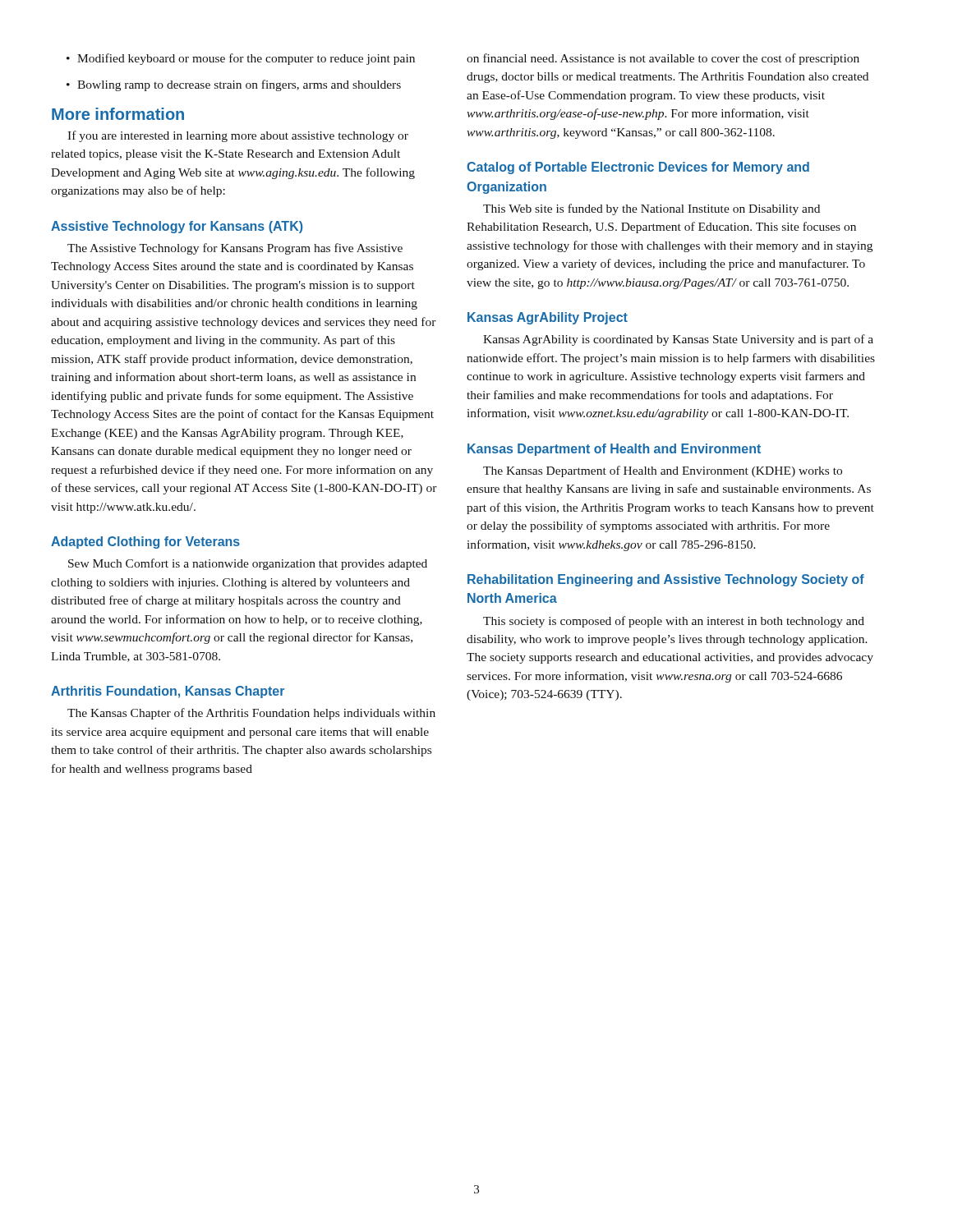Locate the text block that reads "This Web site is"
The width and height of the screenshot is (953, 1232).
[672, 245]
